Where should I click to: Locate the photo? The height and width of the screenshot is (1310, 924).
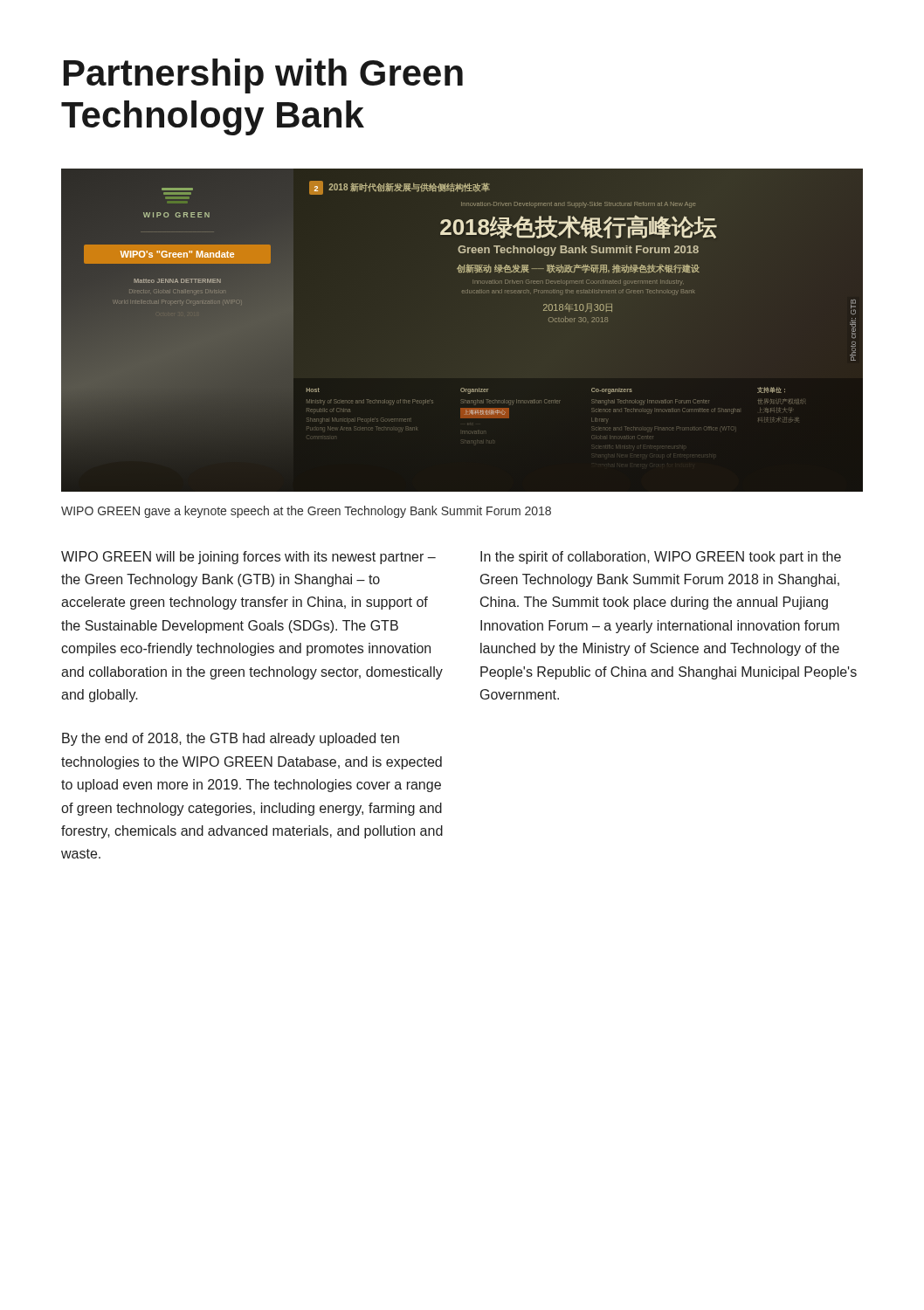coord(462,330)
